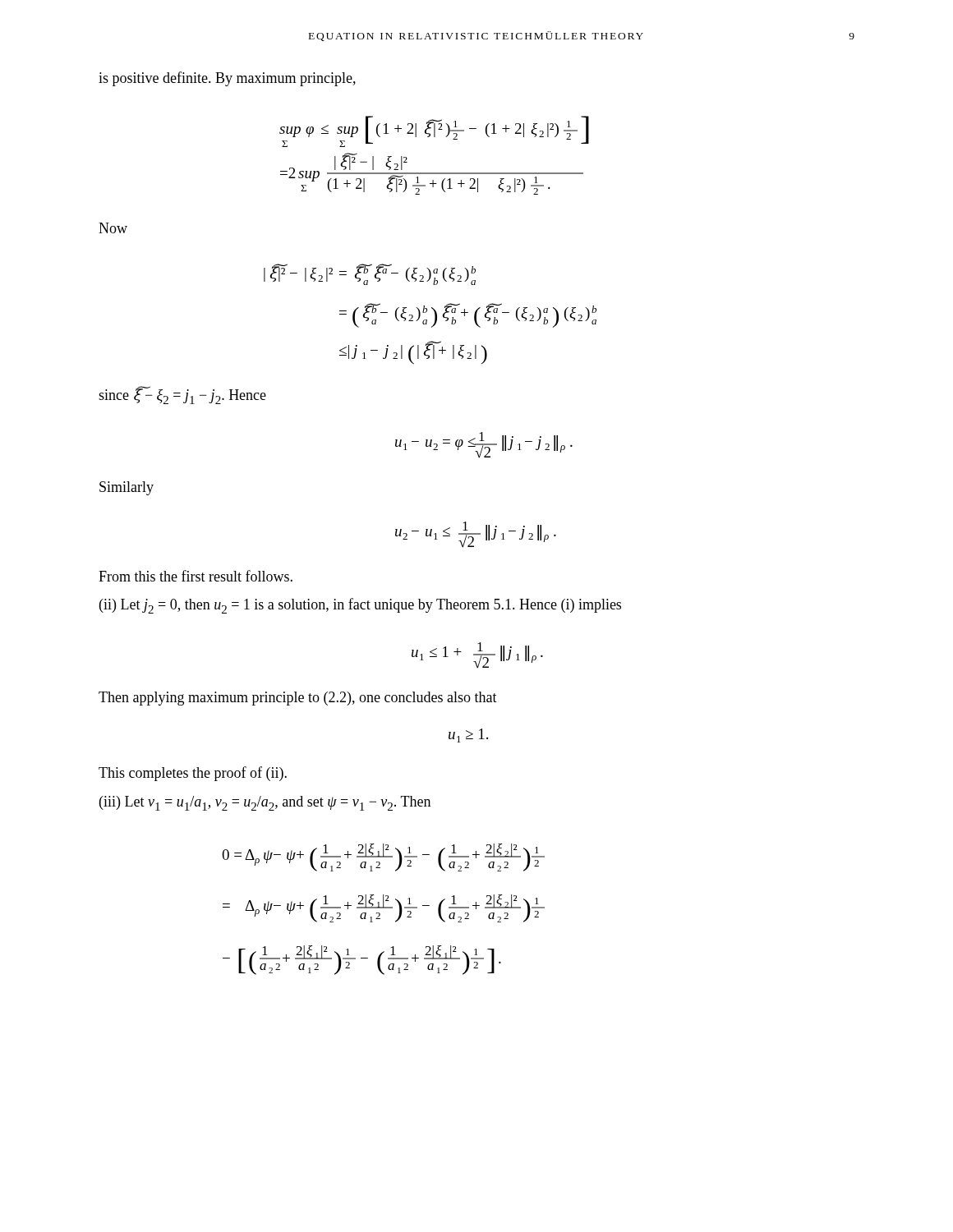This screenshot has width=953, height=1232.
Task: Click the passage that begins "since ξ͠ − ξ2 = j1"
Action: click(x=182, y=397)
